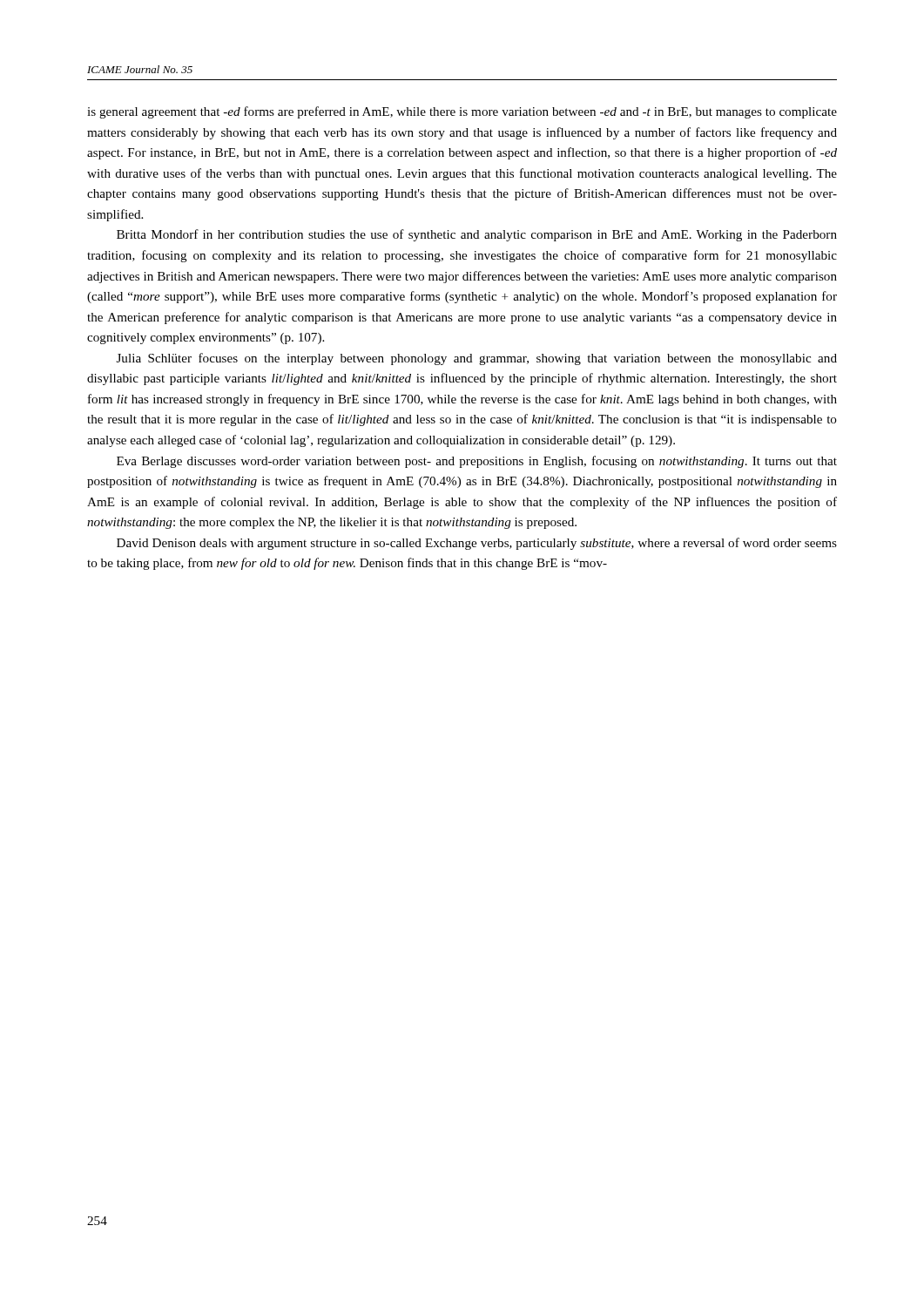The width and height of the screenshot is (924, 1307).
Task: Find the passage starting "David Denison deals with"
Action: click(x=462, y=552)
